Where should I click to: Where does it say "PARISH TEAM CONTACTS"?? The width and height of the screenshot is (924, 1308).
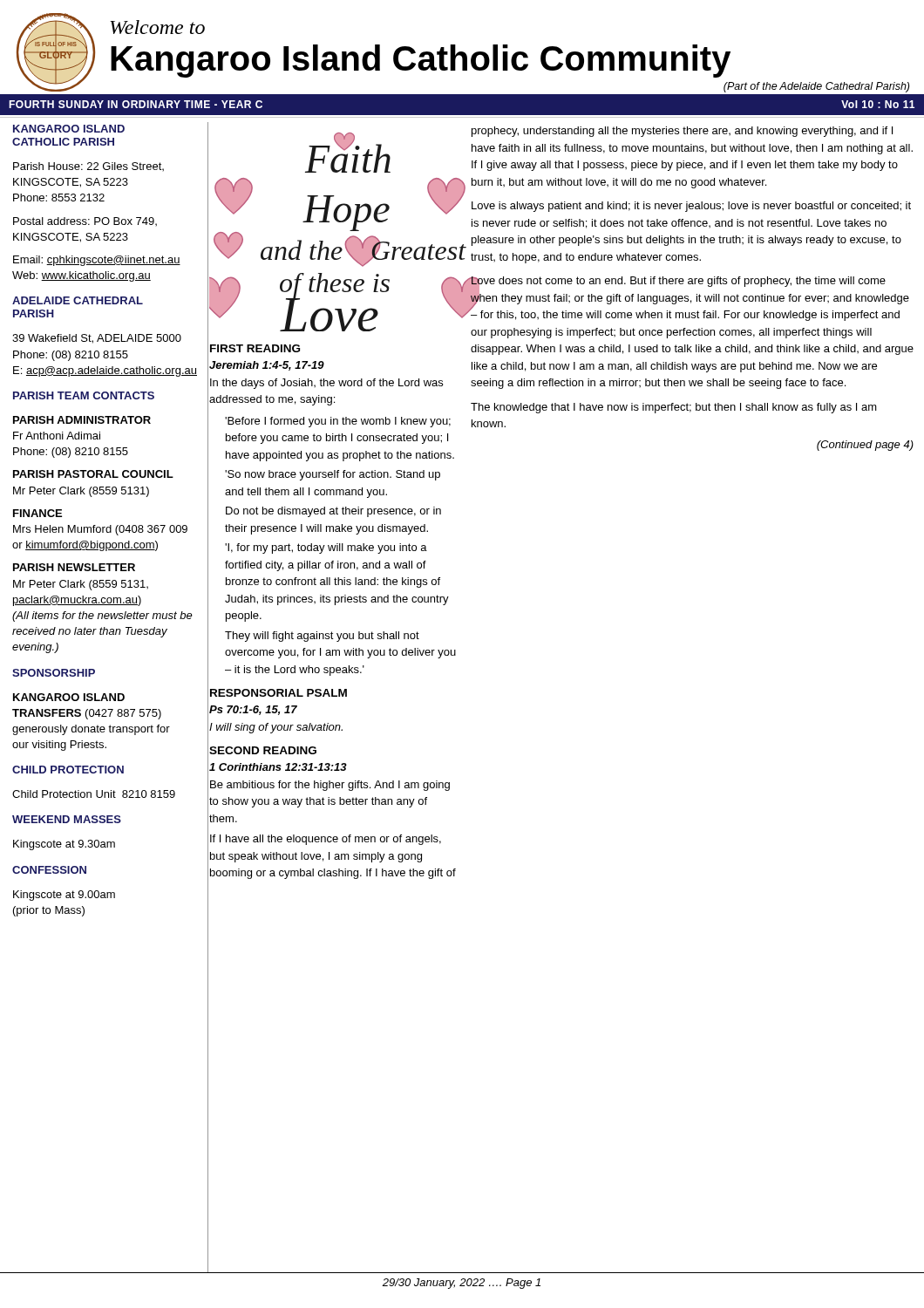click(83, 395)
